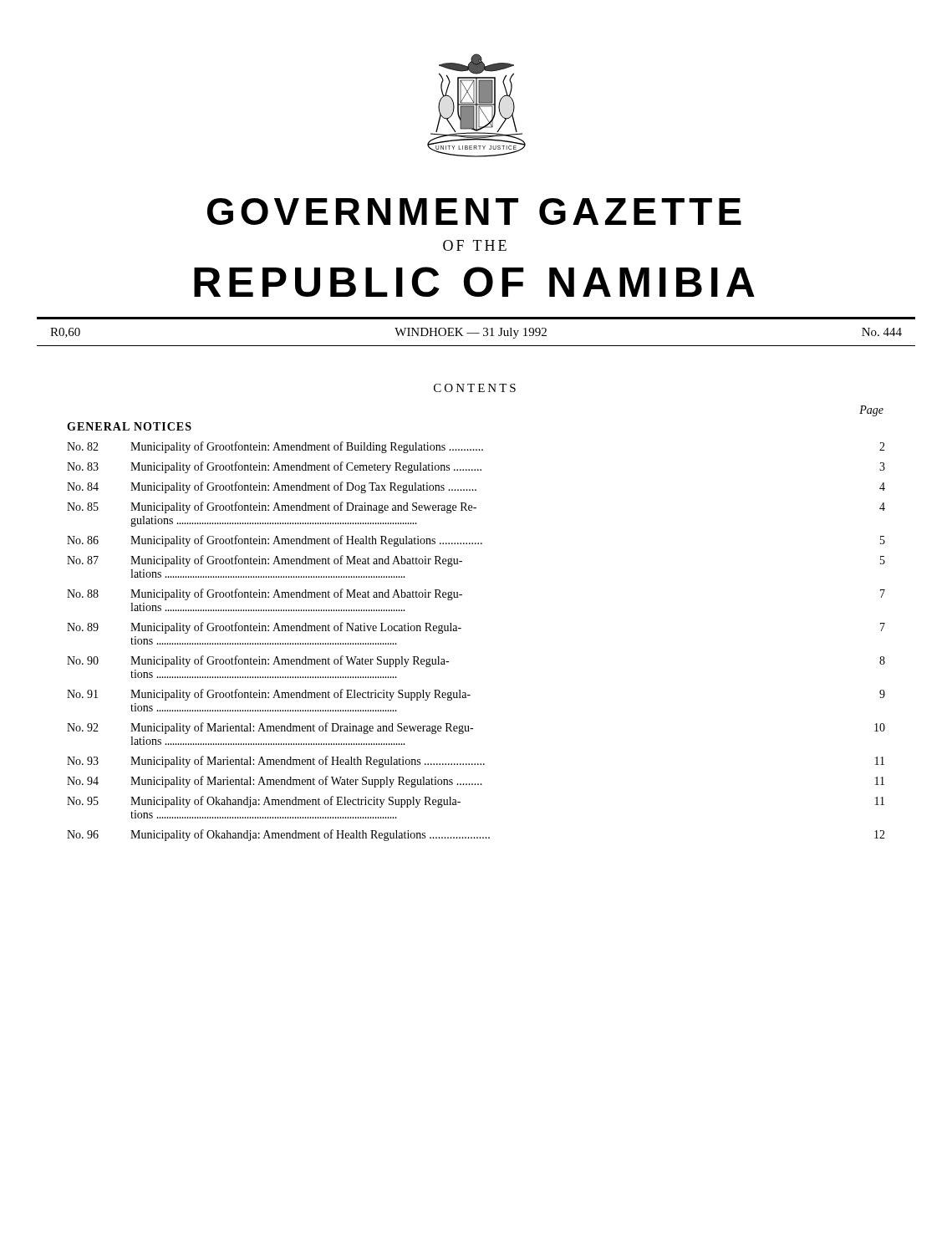Select the list item that reads "No. 91 Municipality of Grootfontein: Amendment of Electricity"

pyautogui.click(x=476, y=701)
